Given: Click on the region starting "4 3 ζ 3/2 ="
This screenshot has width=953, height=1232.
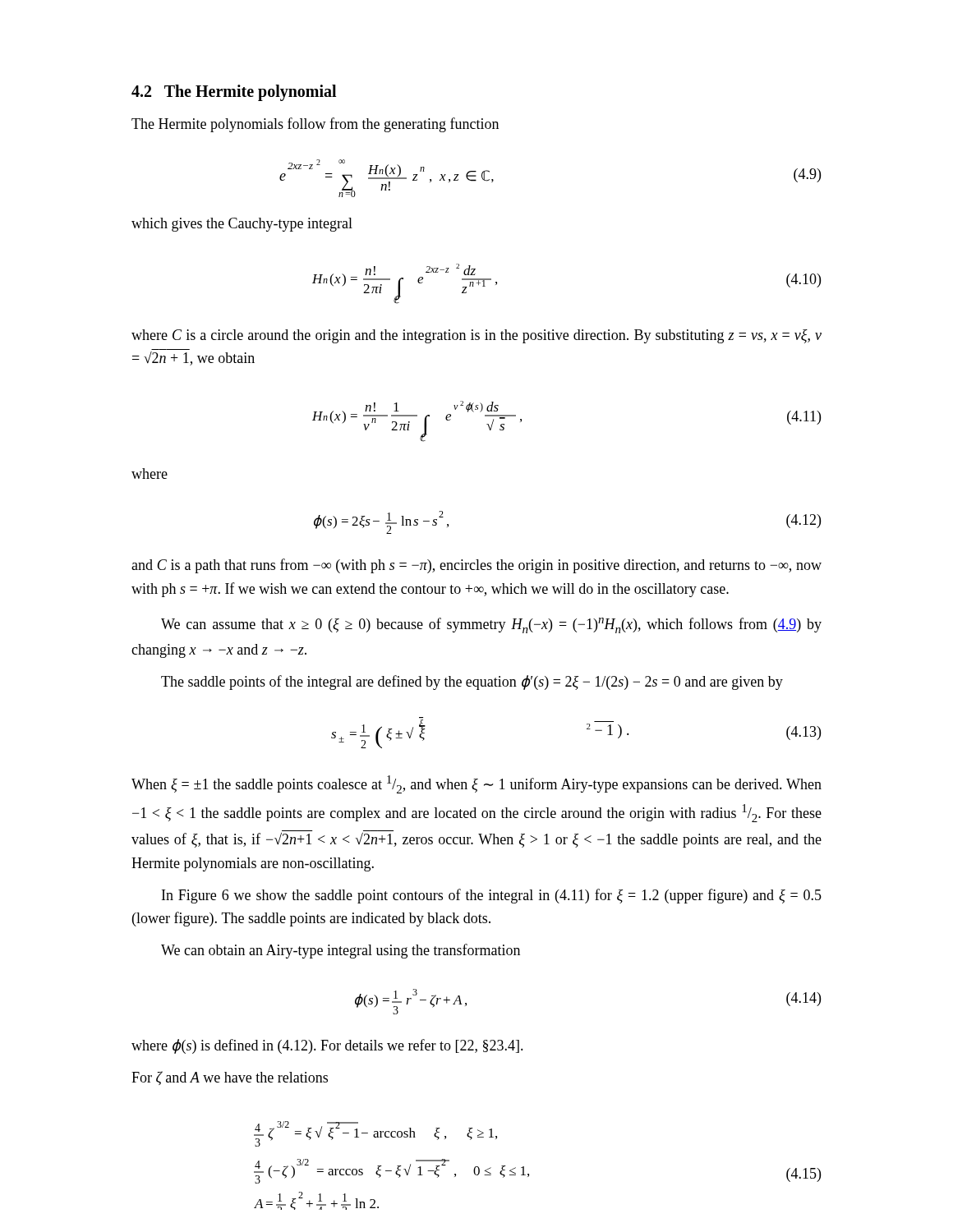Looking at the screenshot, I should (375, 1134).
